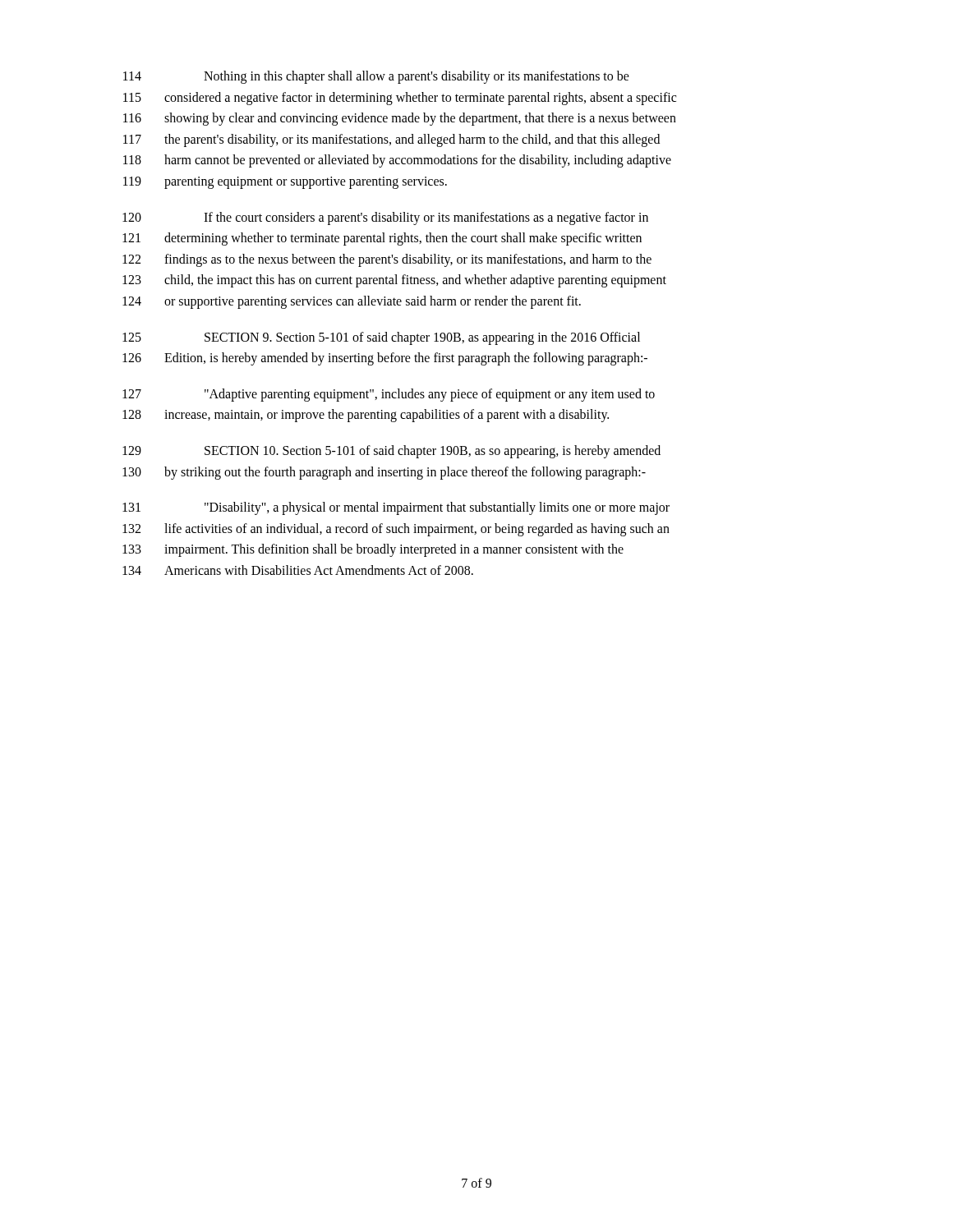Navigate to the passage starting "129 SECTION 10. Section 5-101 of said"
The image size is (953, 1232).
coord(468,461)
